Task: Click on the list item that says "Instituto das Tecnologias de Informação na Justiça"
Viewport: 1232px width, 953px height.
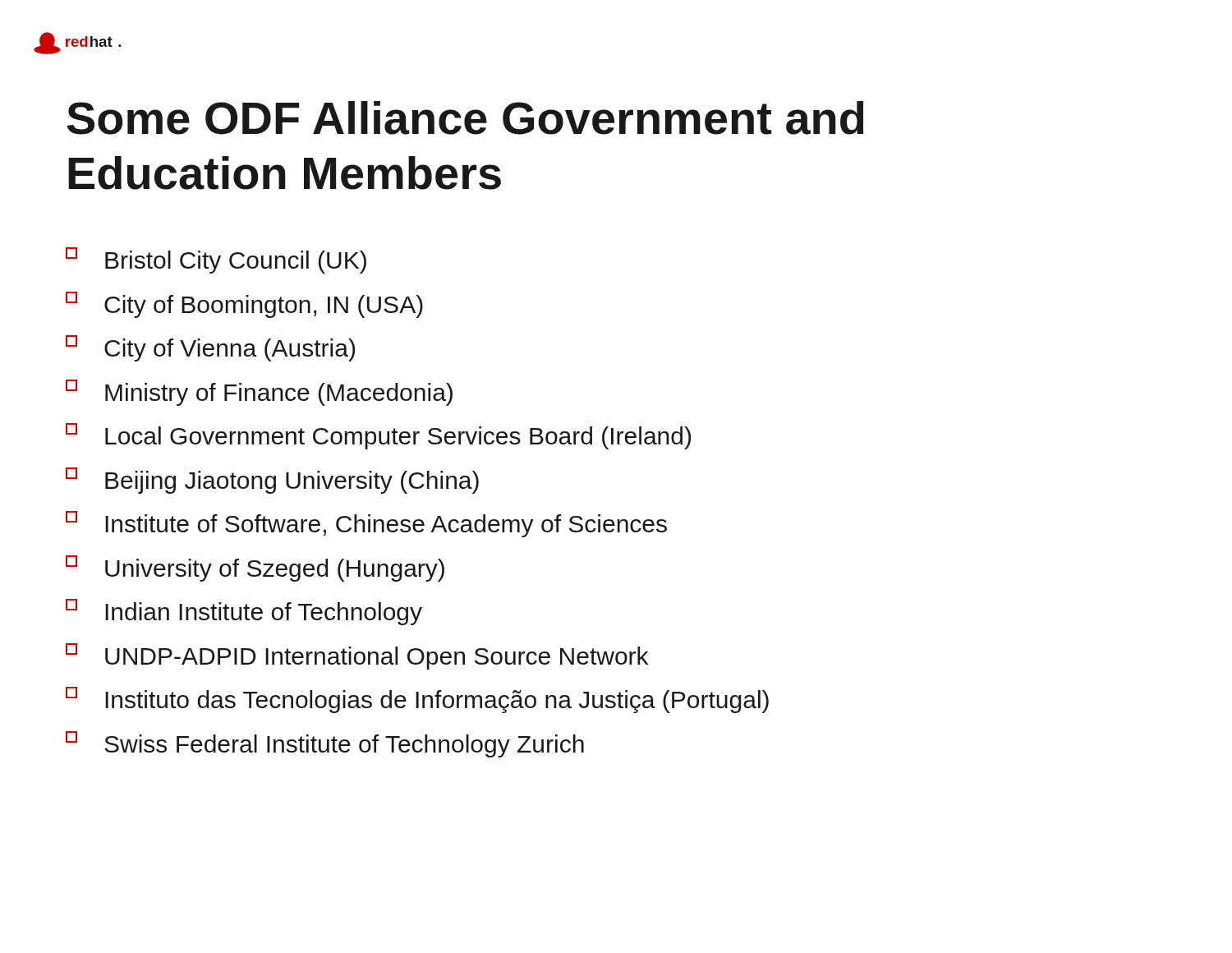Action: (x=418, y=700)
